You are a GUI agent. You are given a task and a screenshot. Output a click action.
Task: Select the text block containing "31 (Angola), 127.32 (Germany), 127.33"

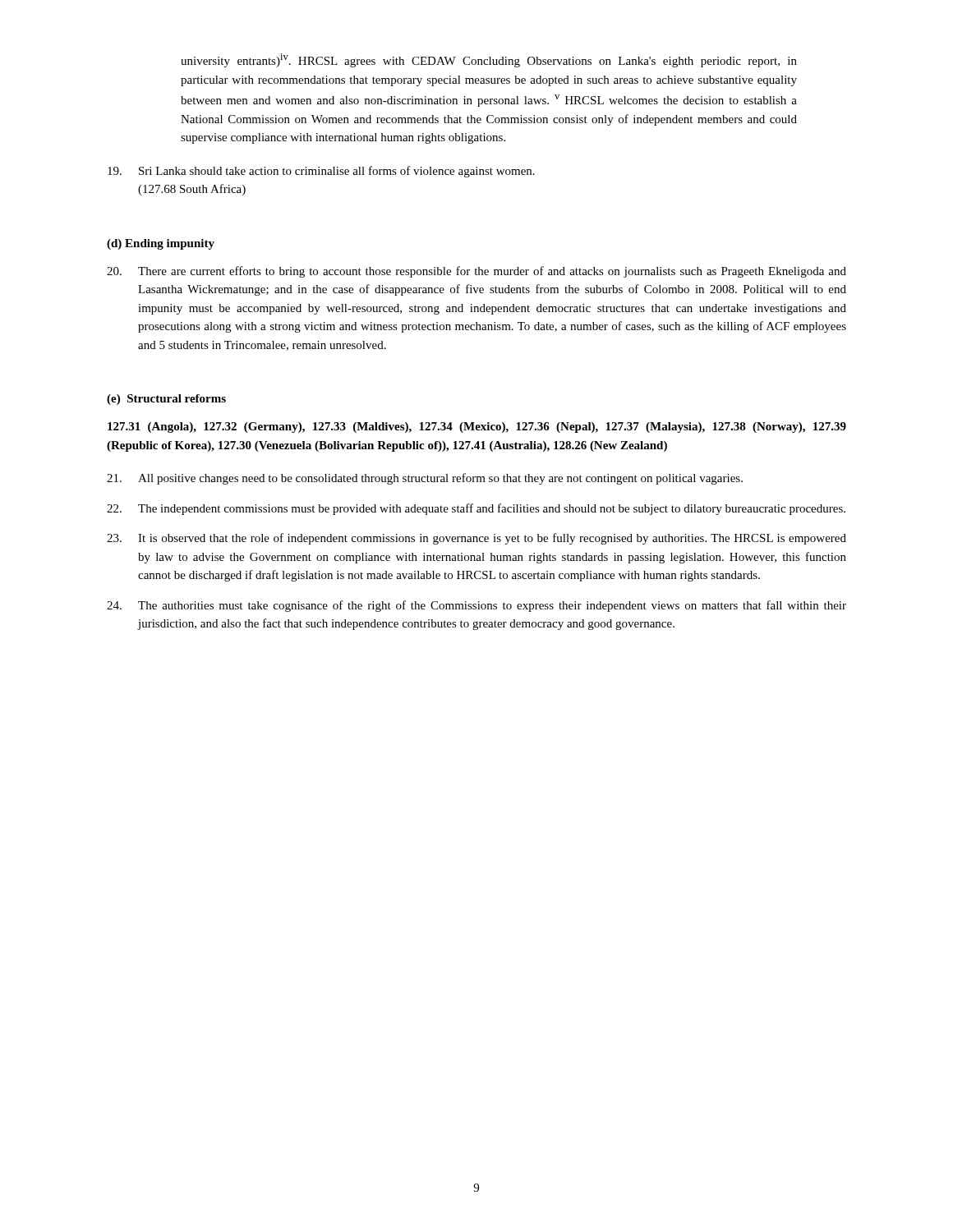click(476, 436)
